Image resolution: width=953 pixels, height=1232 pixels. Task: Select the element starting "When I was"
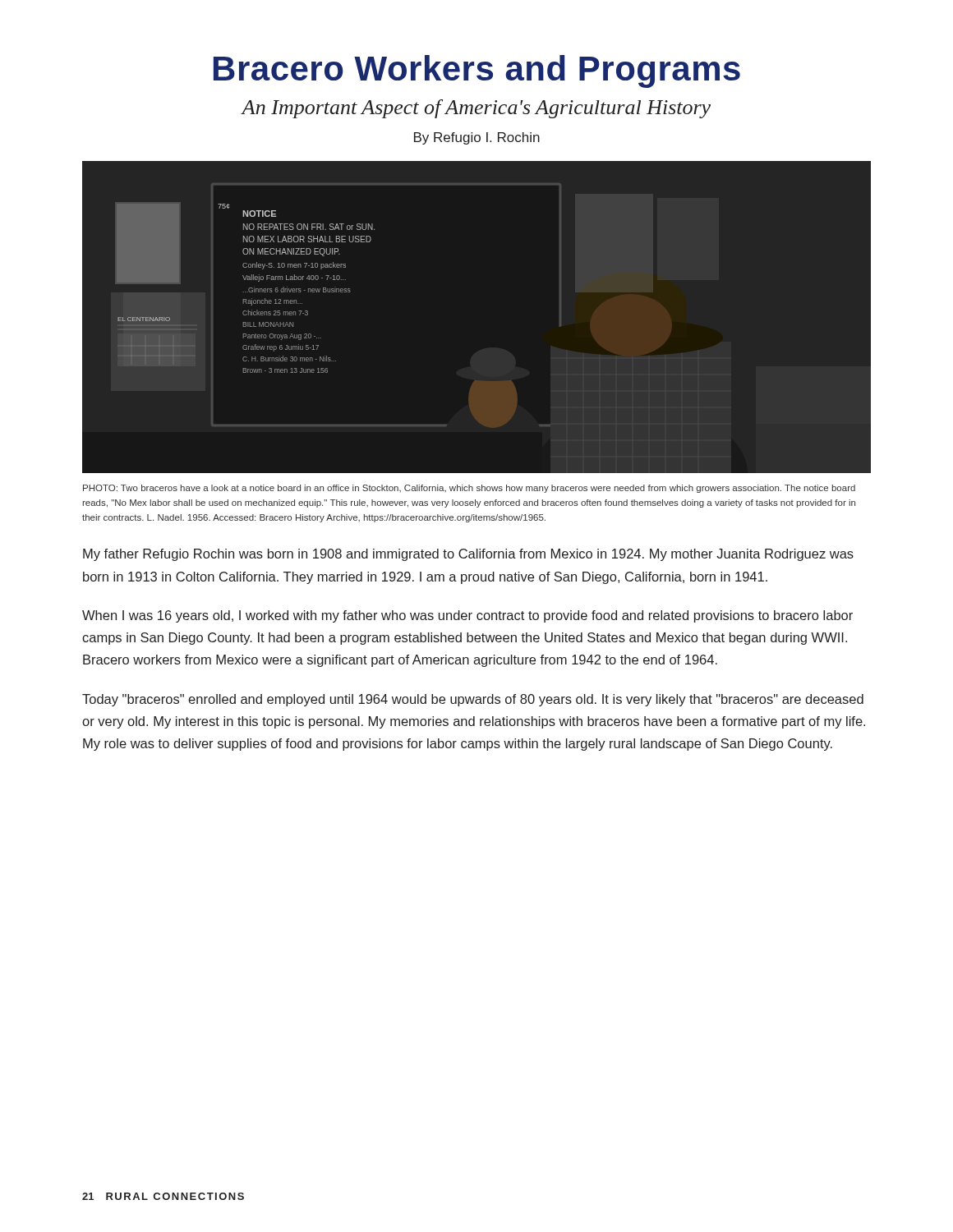[x=476, y=638]
